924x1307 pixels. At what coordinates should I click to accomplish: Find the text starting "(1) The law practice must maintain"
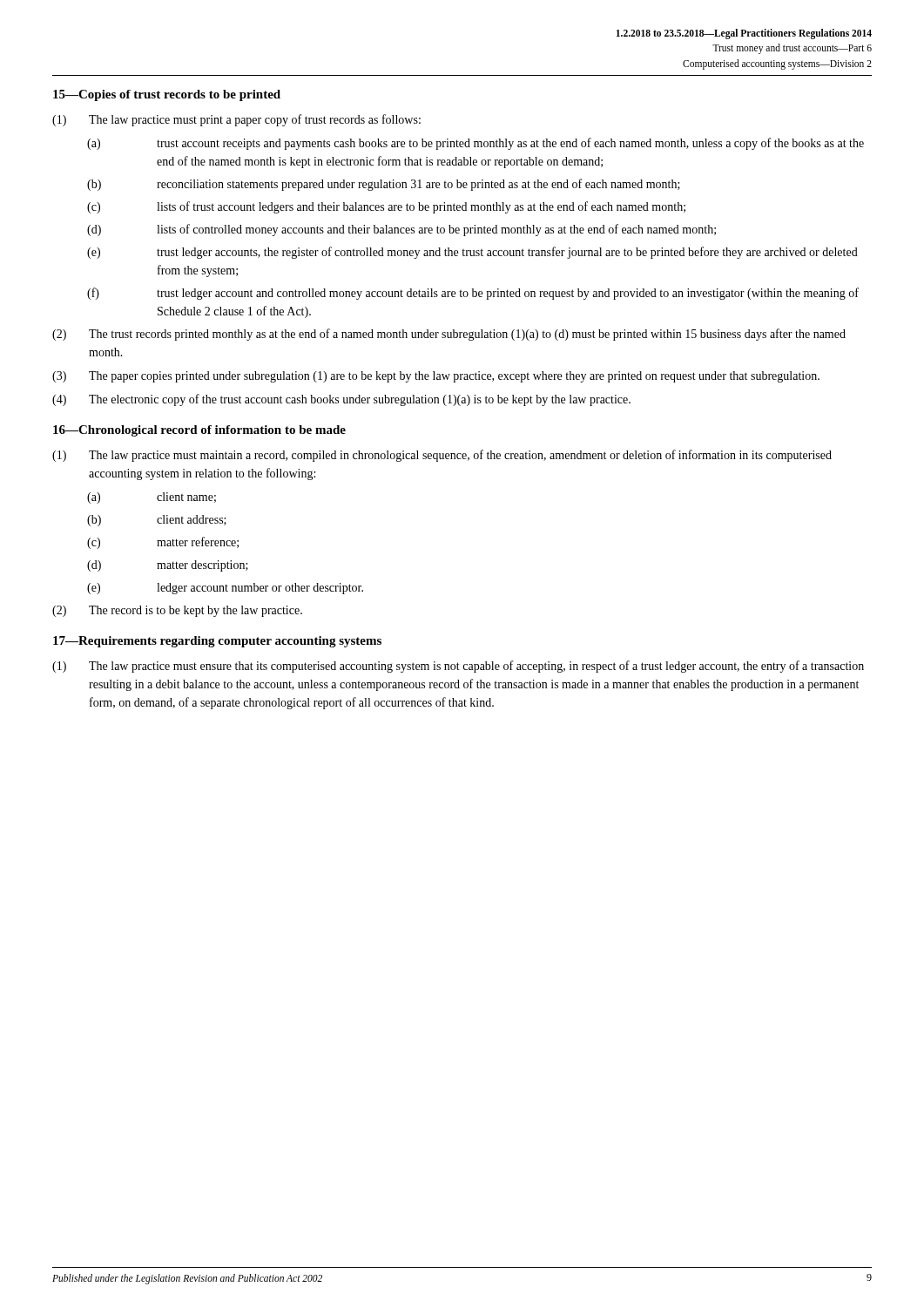coord(462,464)
